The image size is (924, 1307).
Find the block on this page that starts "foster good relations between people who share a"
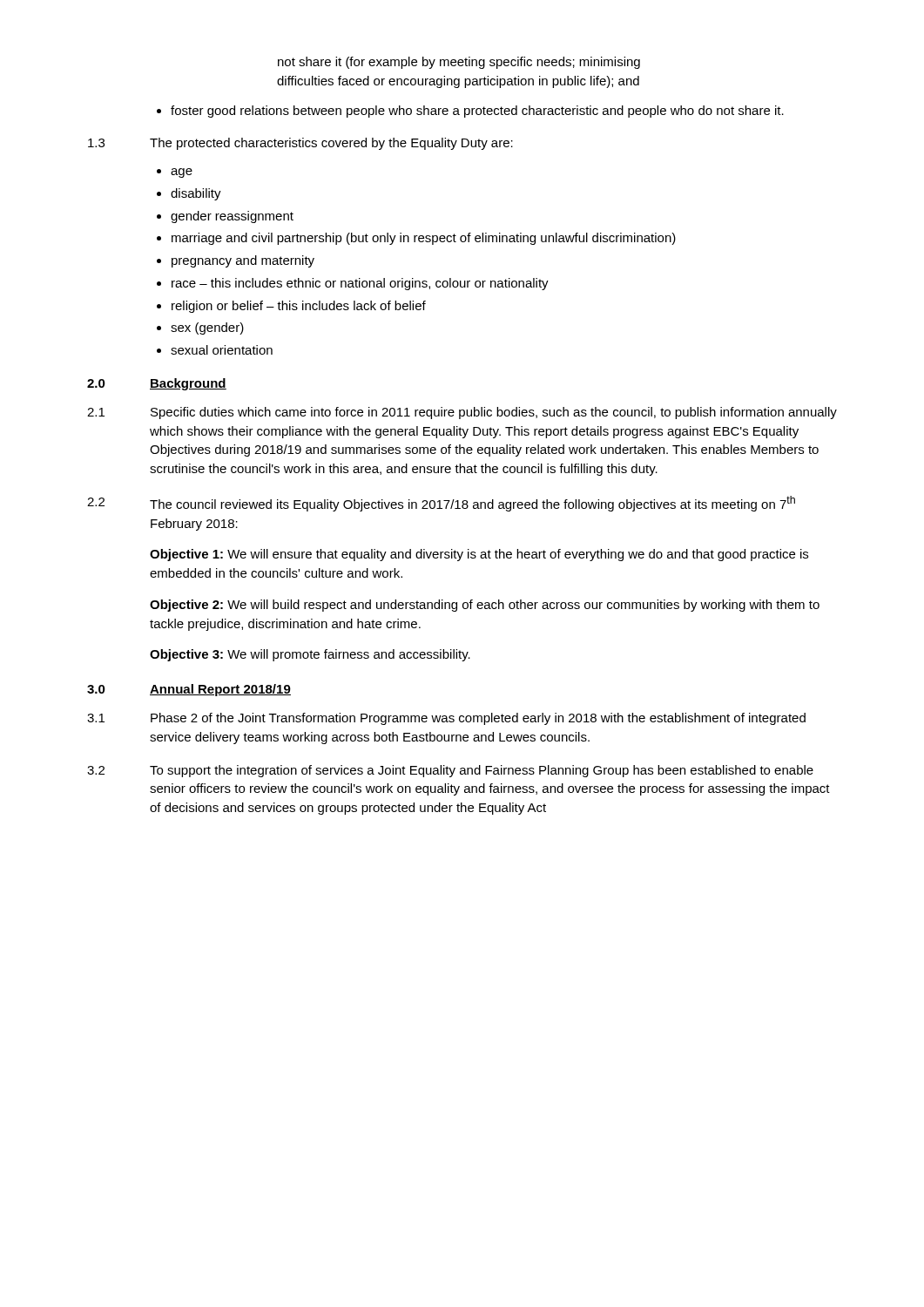pyautogui.click(x=493, y=110)
